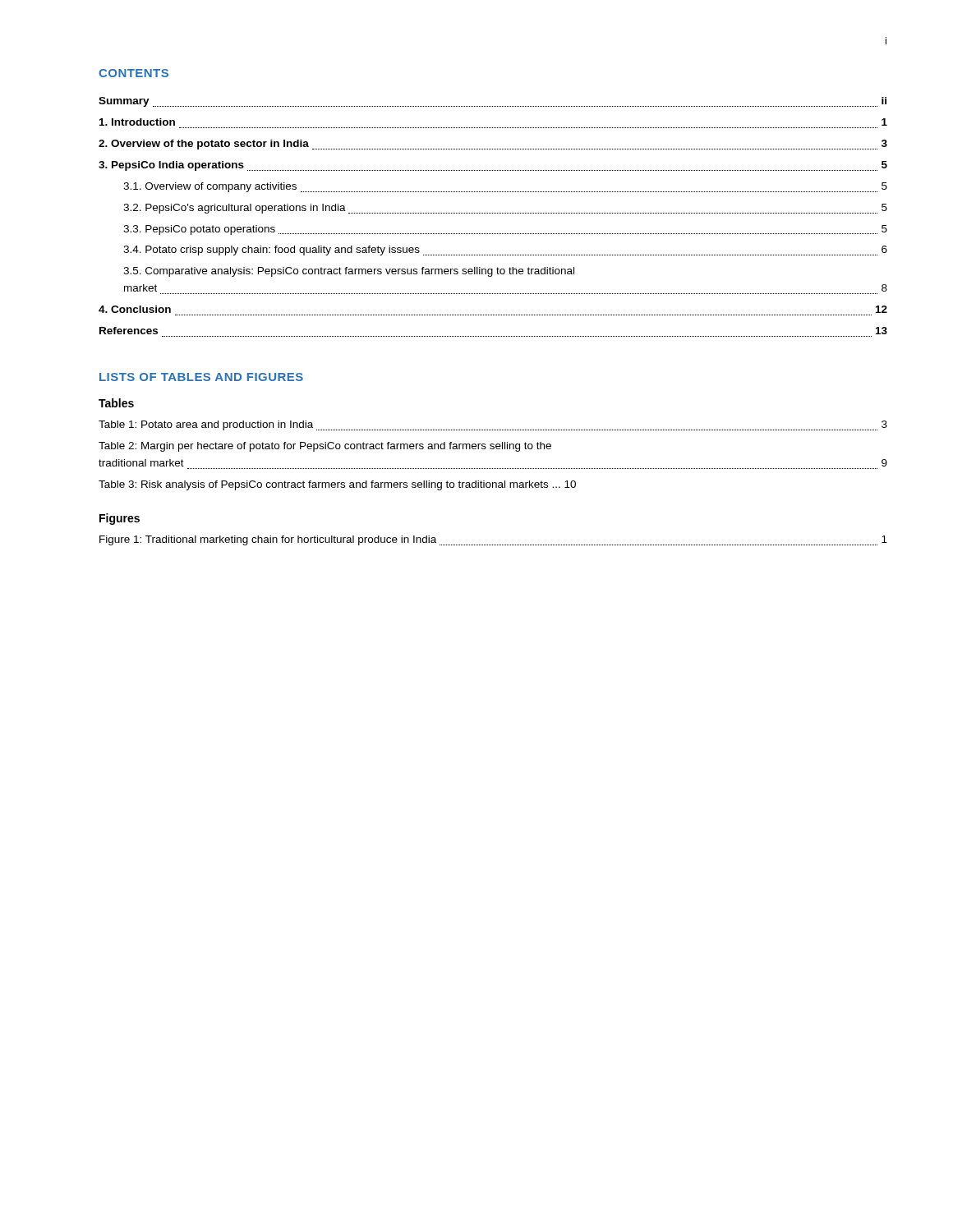Where is the passage that starts "Figure 1: Traditional marketing chain for horticultural"?

tap(493, 540)
